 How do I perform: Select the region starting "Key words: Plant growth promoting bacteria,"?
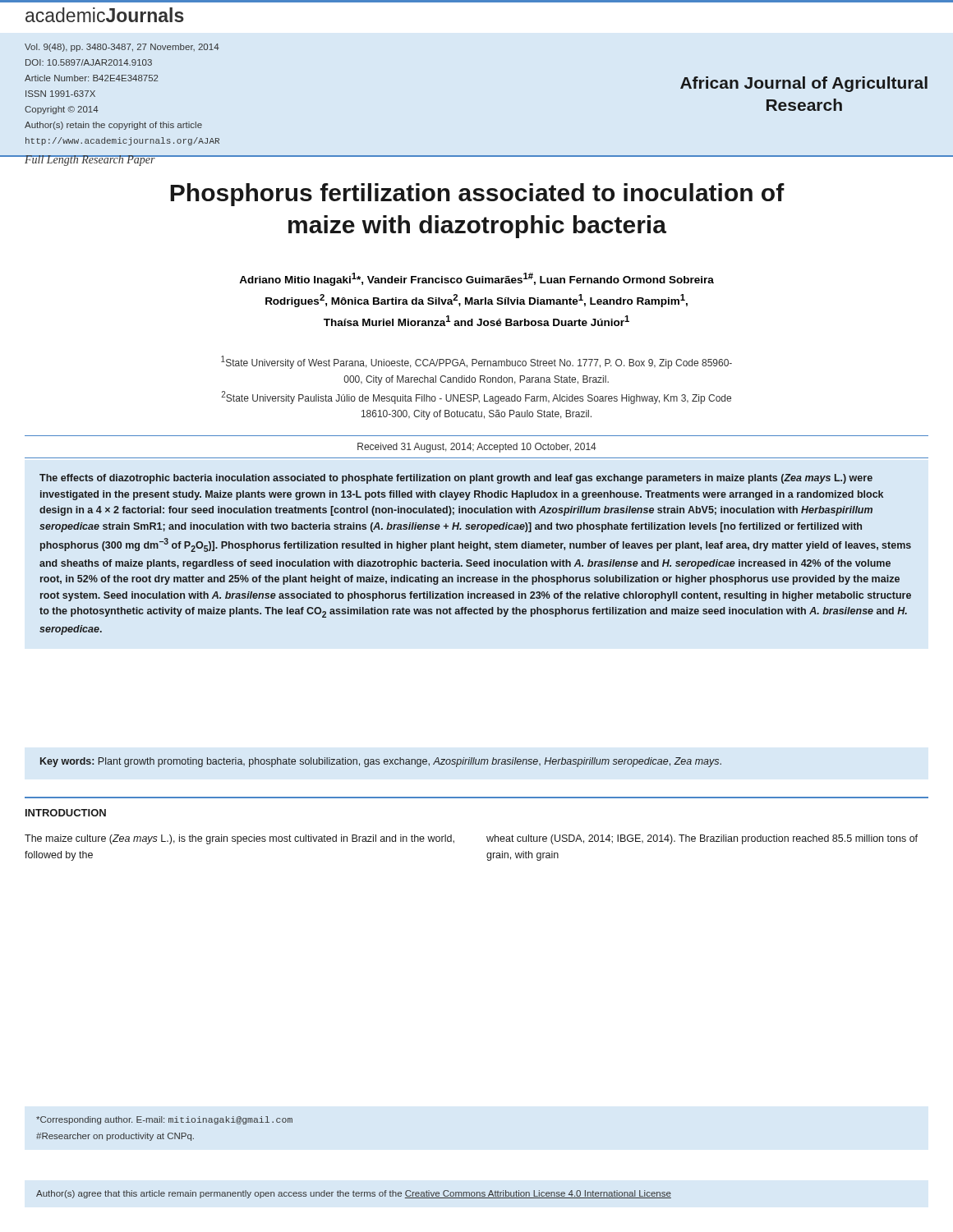(x=381, y=761)
